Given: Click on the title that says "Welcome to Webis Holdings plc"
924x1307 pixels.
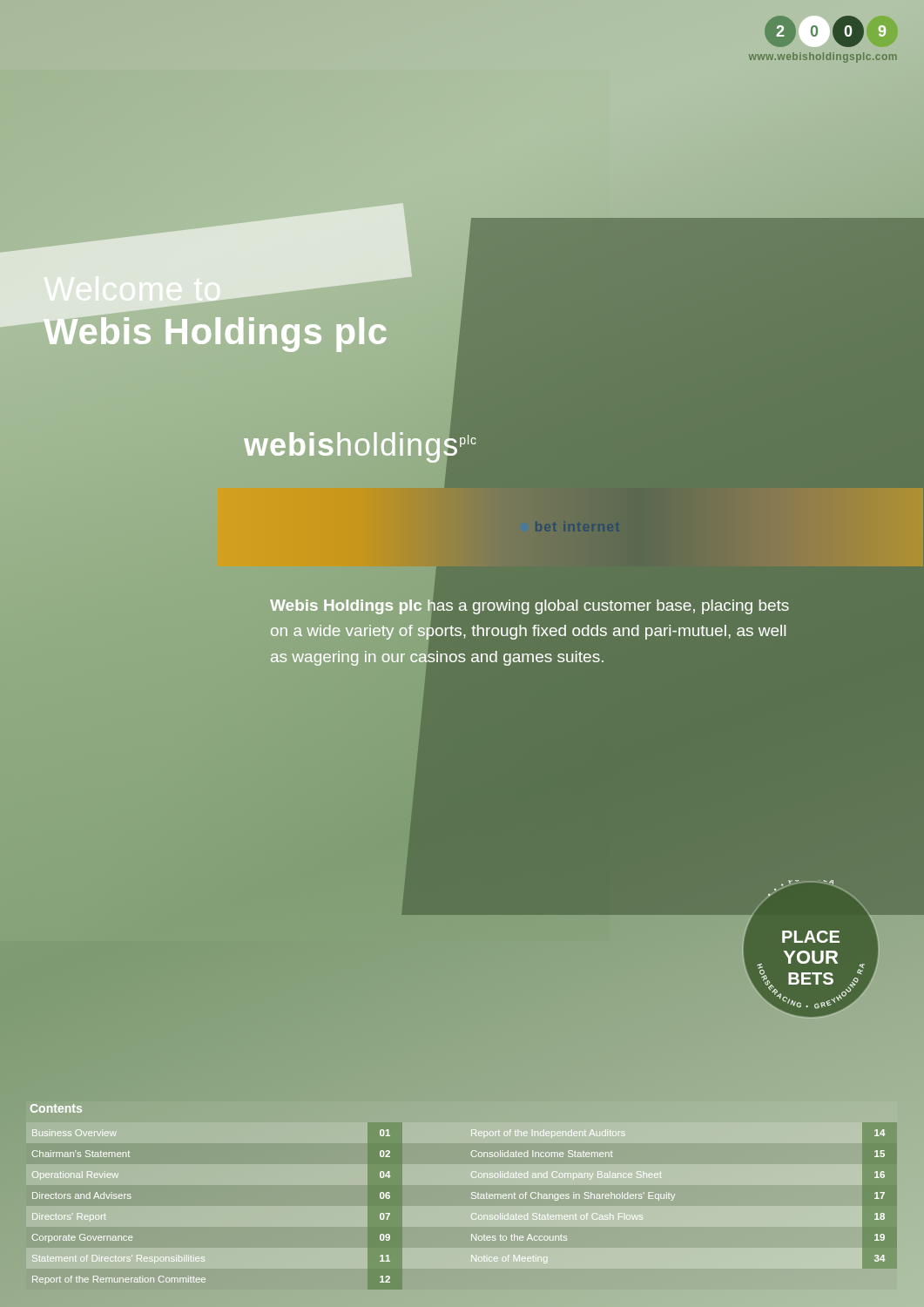Looking at the screenshot, I should (x=216, y=312).
